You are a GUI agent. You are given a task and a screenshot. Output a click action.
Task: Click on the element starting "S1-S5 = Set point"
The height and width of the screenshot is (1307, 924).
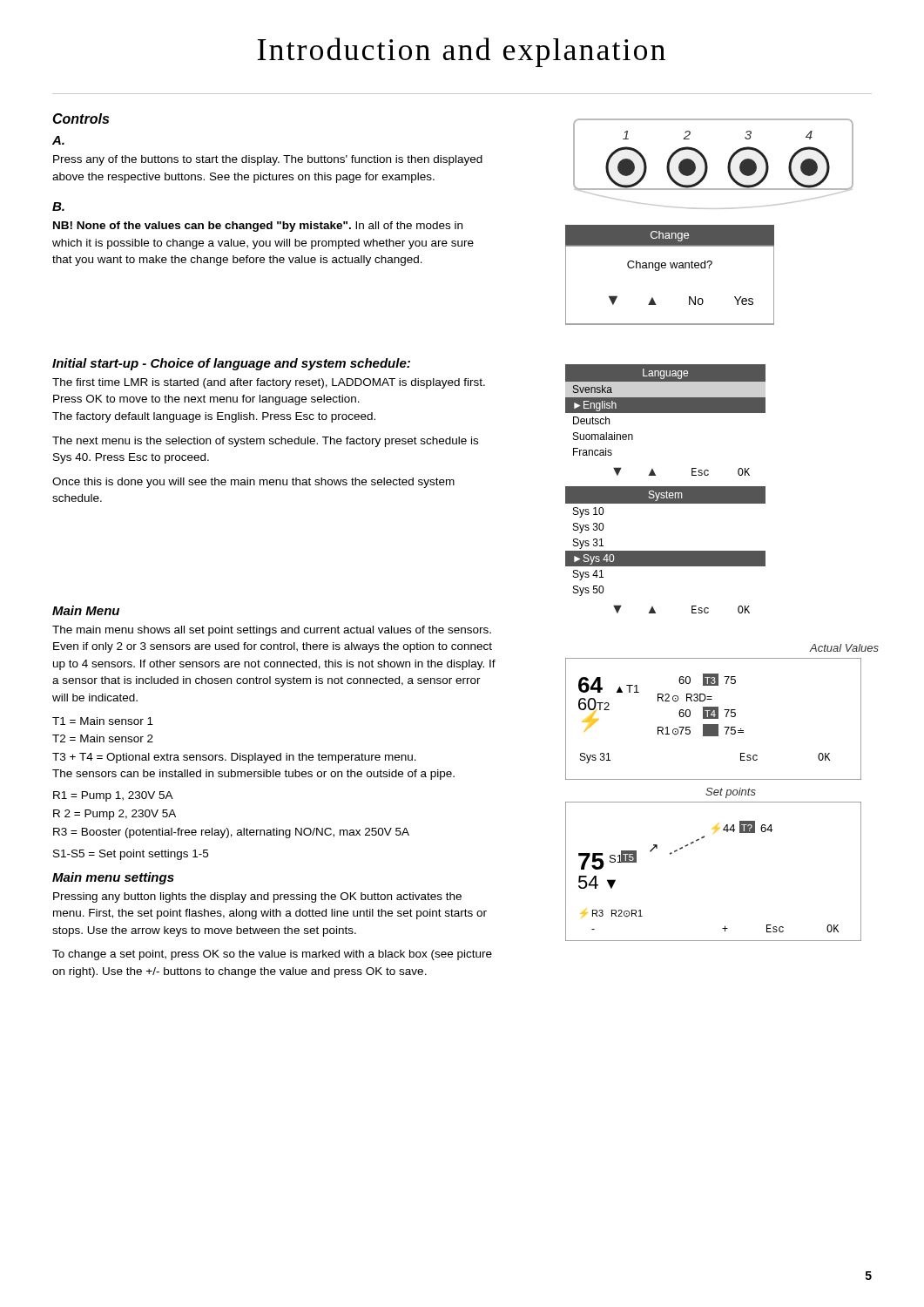131,853
